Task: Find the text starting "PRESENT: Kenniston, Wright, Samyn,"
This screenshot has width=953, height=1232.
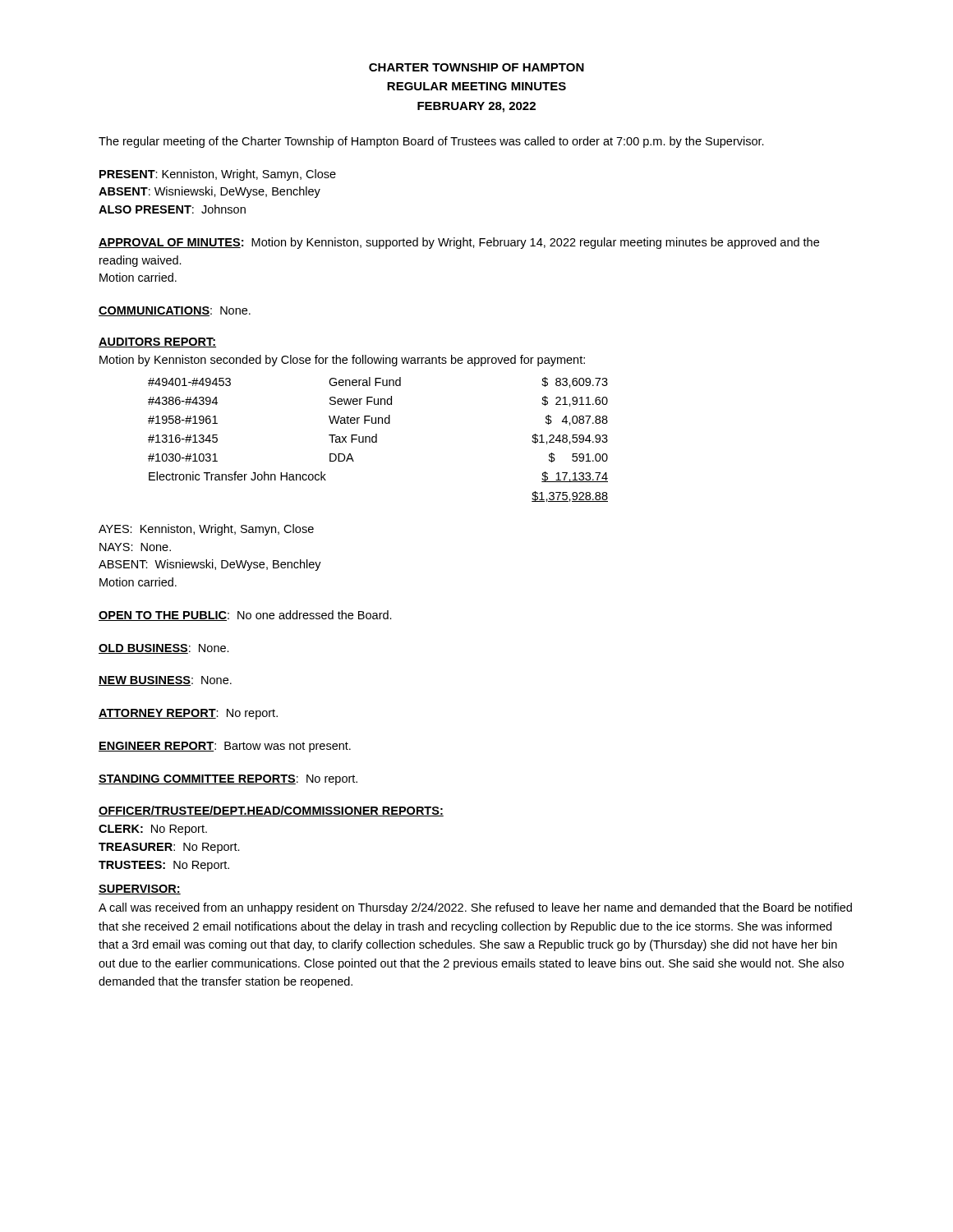Action: point(217,192)
